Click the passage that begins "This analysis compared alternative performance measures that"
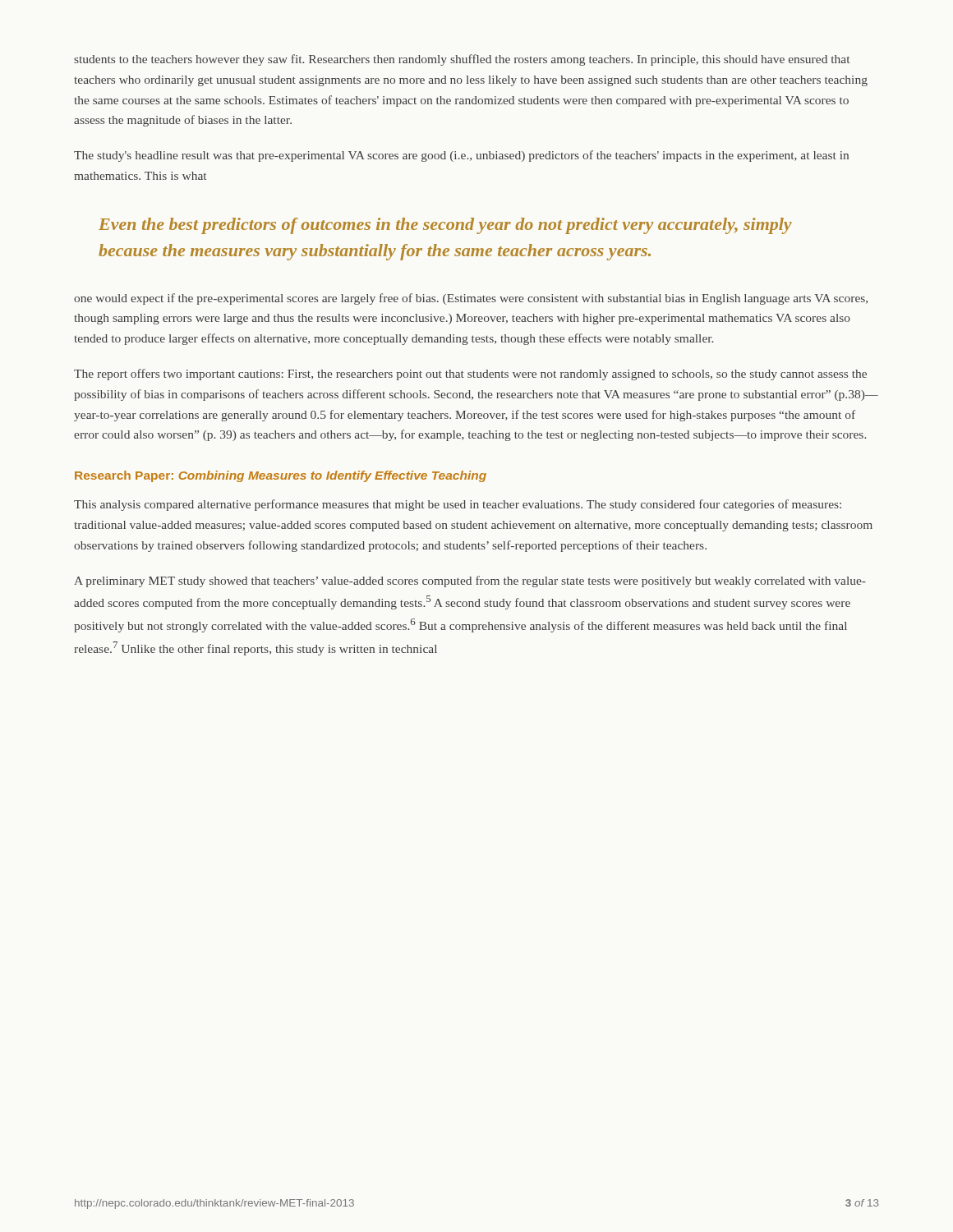 pos(473,524)
